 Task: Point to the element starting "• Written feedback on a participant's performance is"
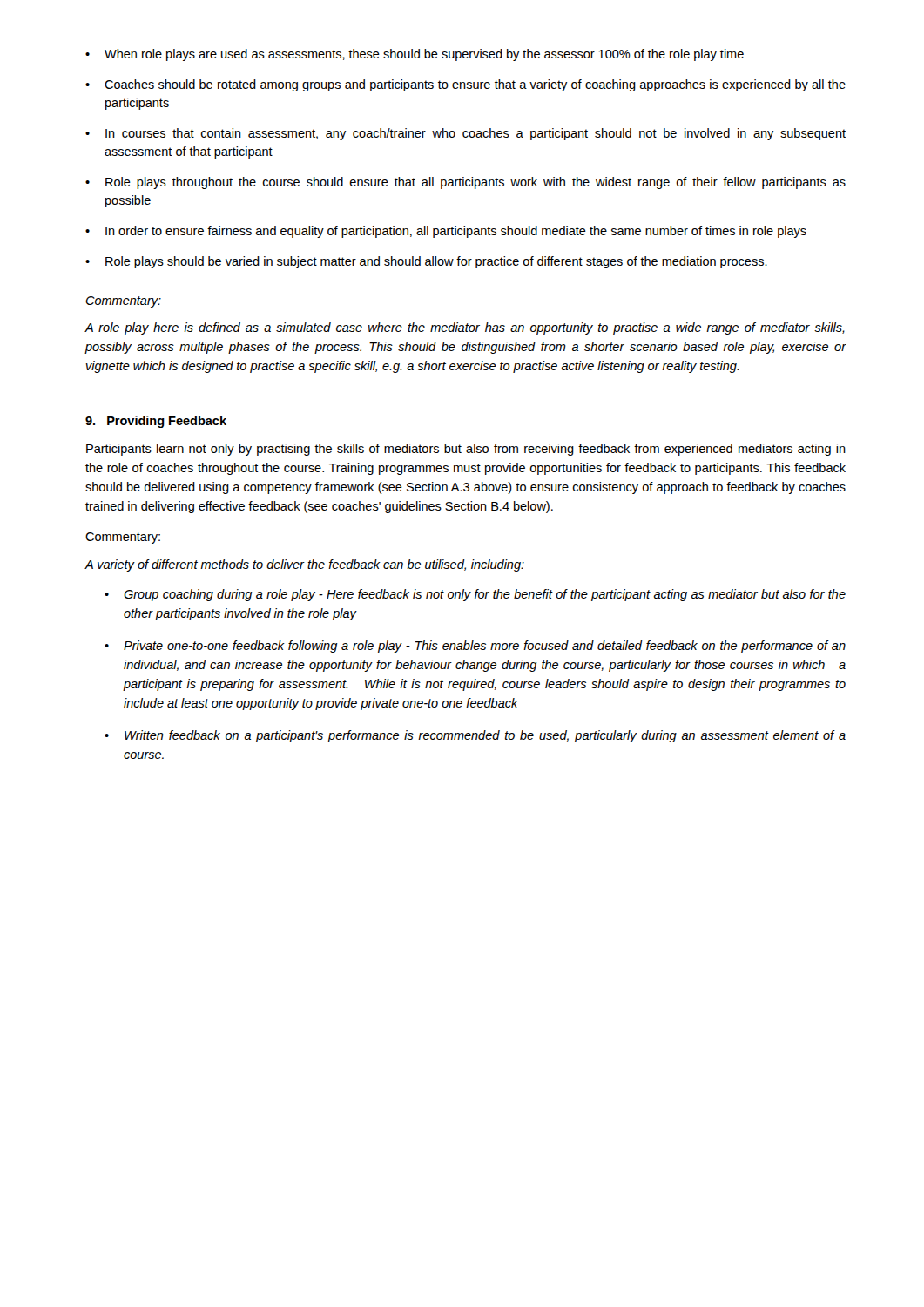[475, 746]
